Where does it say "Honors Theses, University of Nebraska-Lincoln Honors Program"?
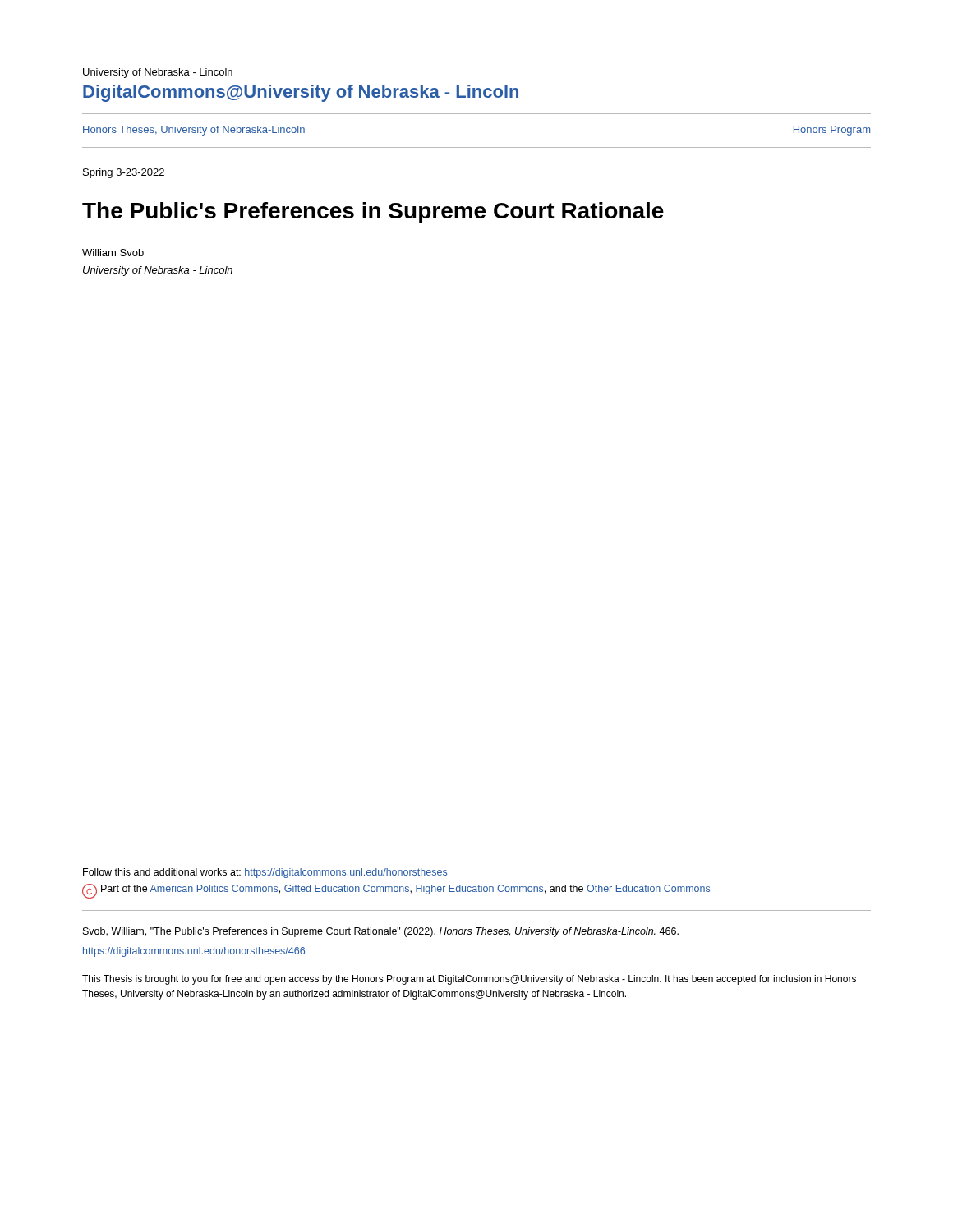Screen dimensions: 1232x953 [193, 130]
